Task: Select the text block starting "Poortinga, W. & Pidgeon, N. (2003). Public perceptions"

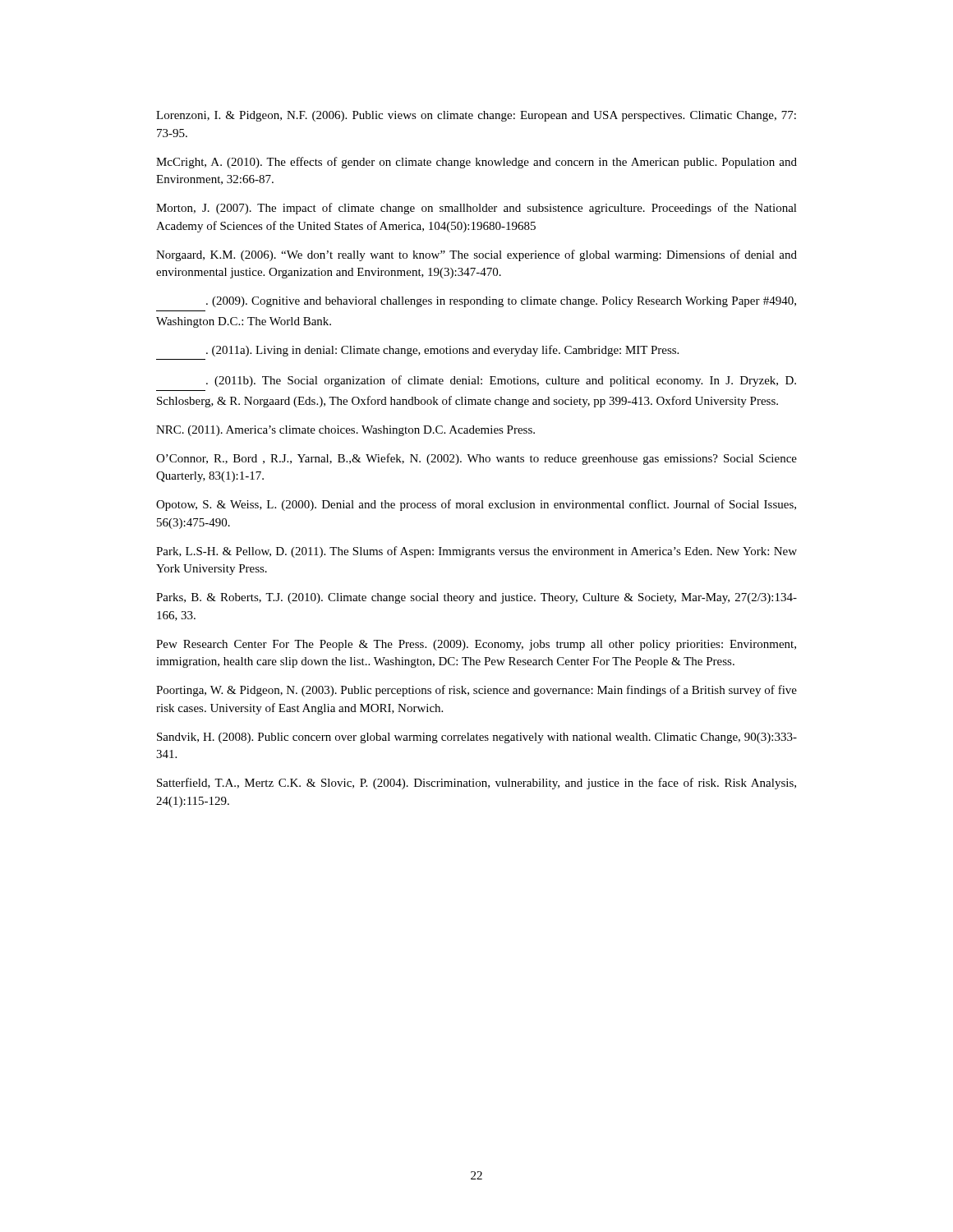Action: click(x=476, y=699)
